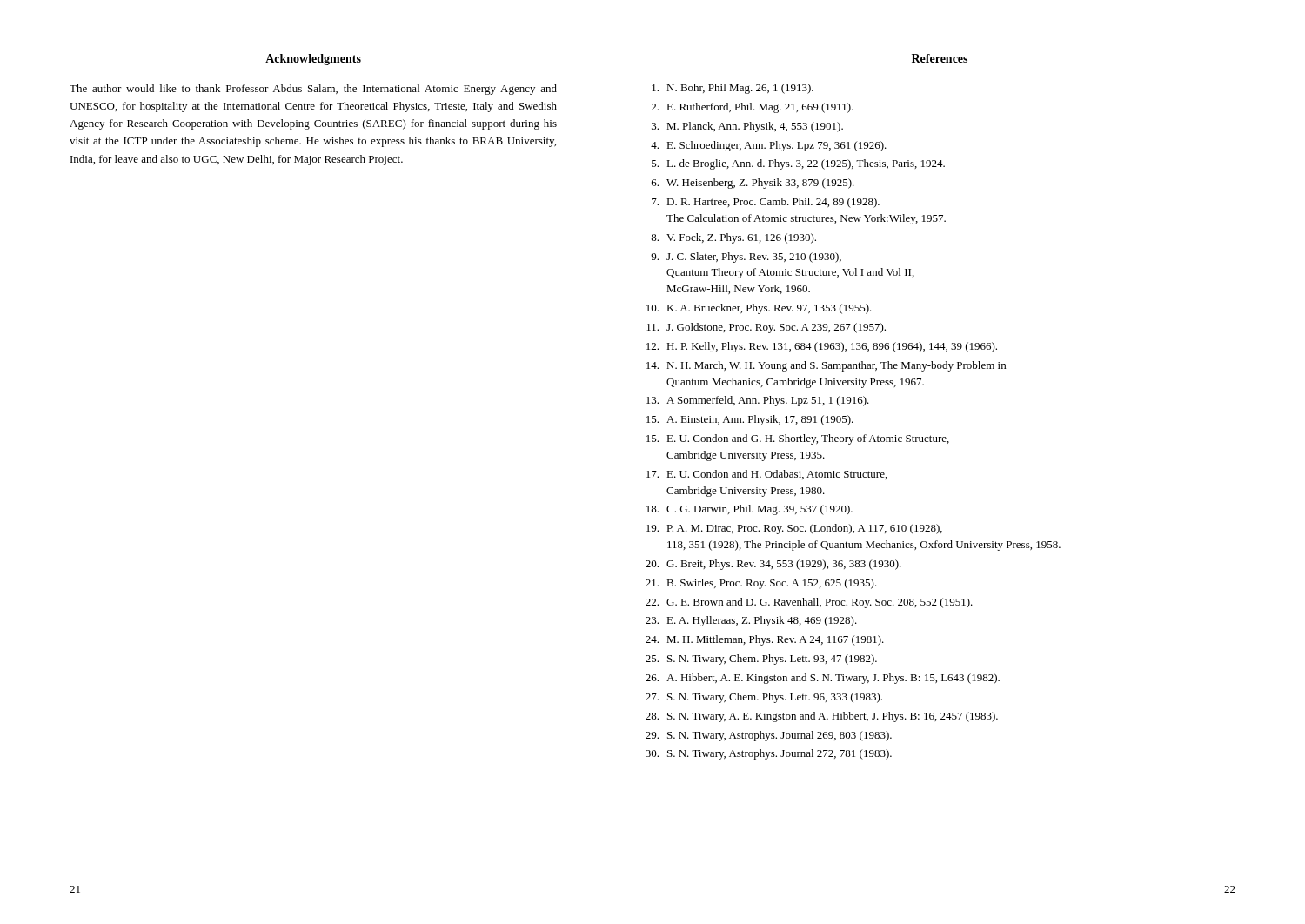Point to the block beginning "13.A Sommerfeld, Ann. Phys. Lpz 51,"
The width and height of the screenshot is (1305, 924).
758,401
